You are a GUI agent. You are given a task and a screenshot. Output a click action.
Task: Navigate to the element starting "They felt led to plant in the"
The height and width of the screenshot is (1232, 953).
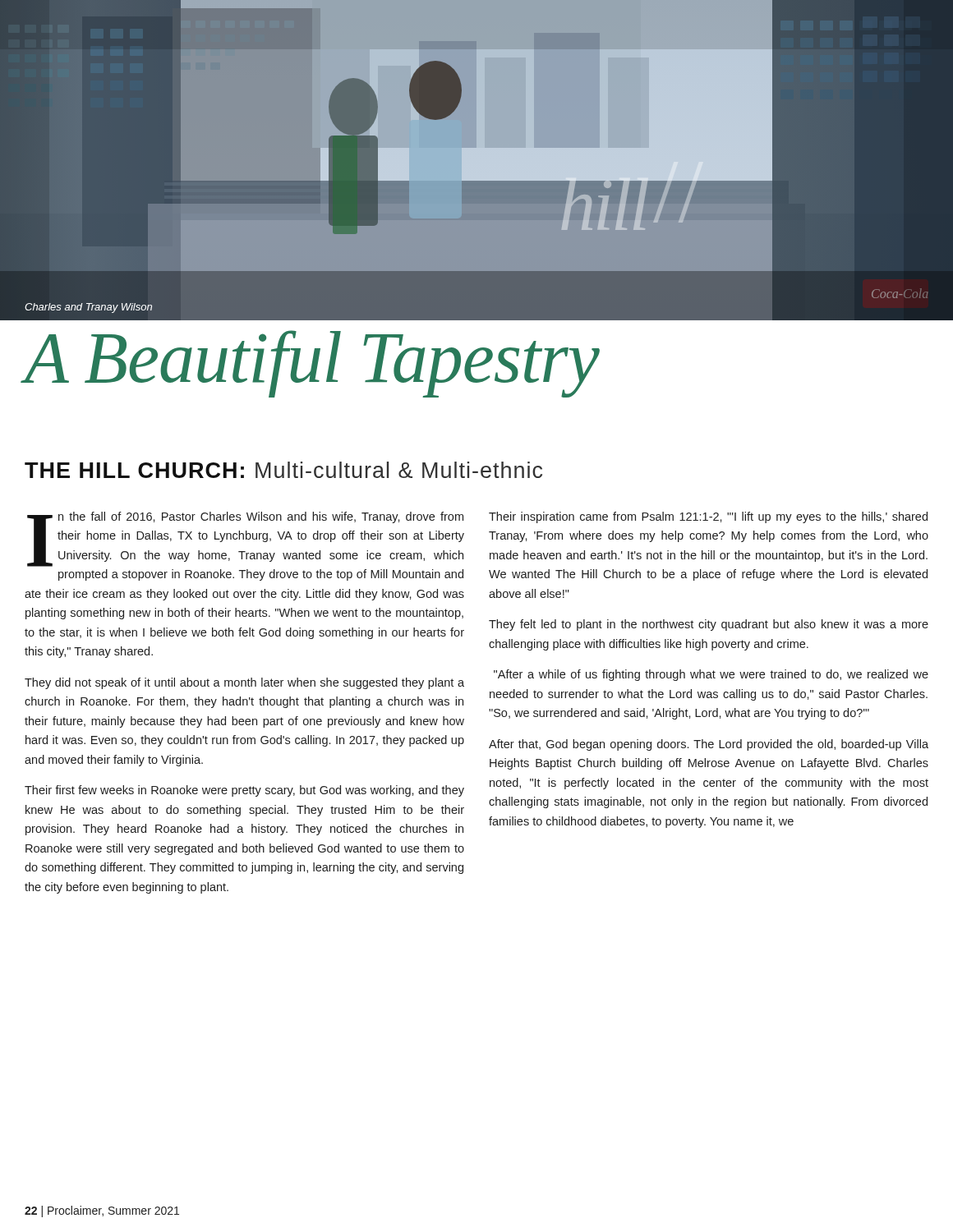(709, 634)
